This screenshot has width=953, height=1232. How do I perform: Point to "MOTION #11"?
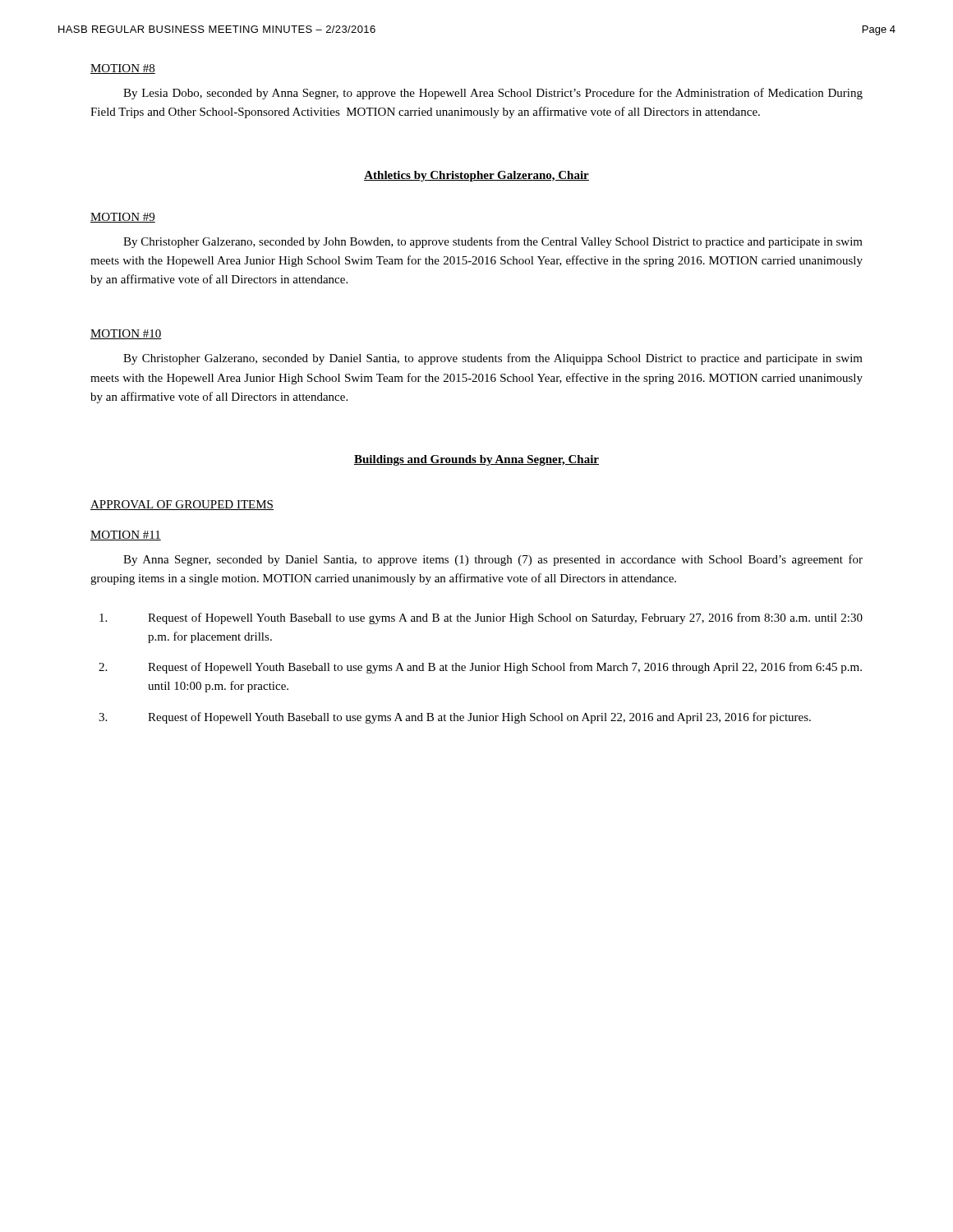pos(126,535)
